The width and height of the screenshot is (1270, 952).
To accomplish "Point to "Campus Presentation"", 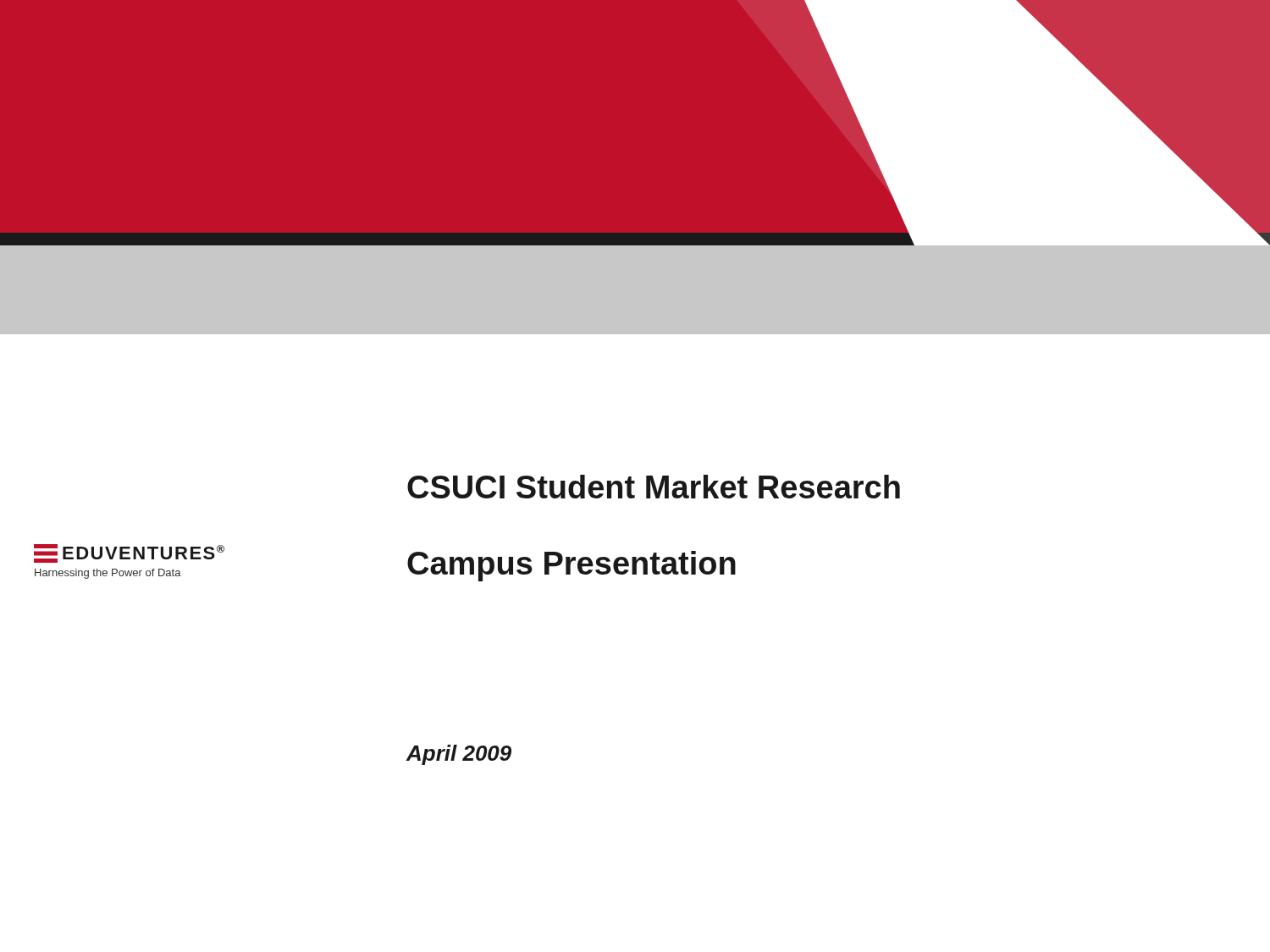I will 572,564.
